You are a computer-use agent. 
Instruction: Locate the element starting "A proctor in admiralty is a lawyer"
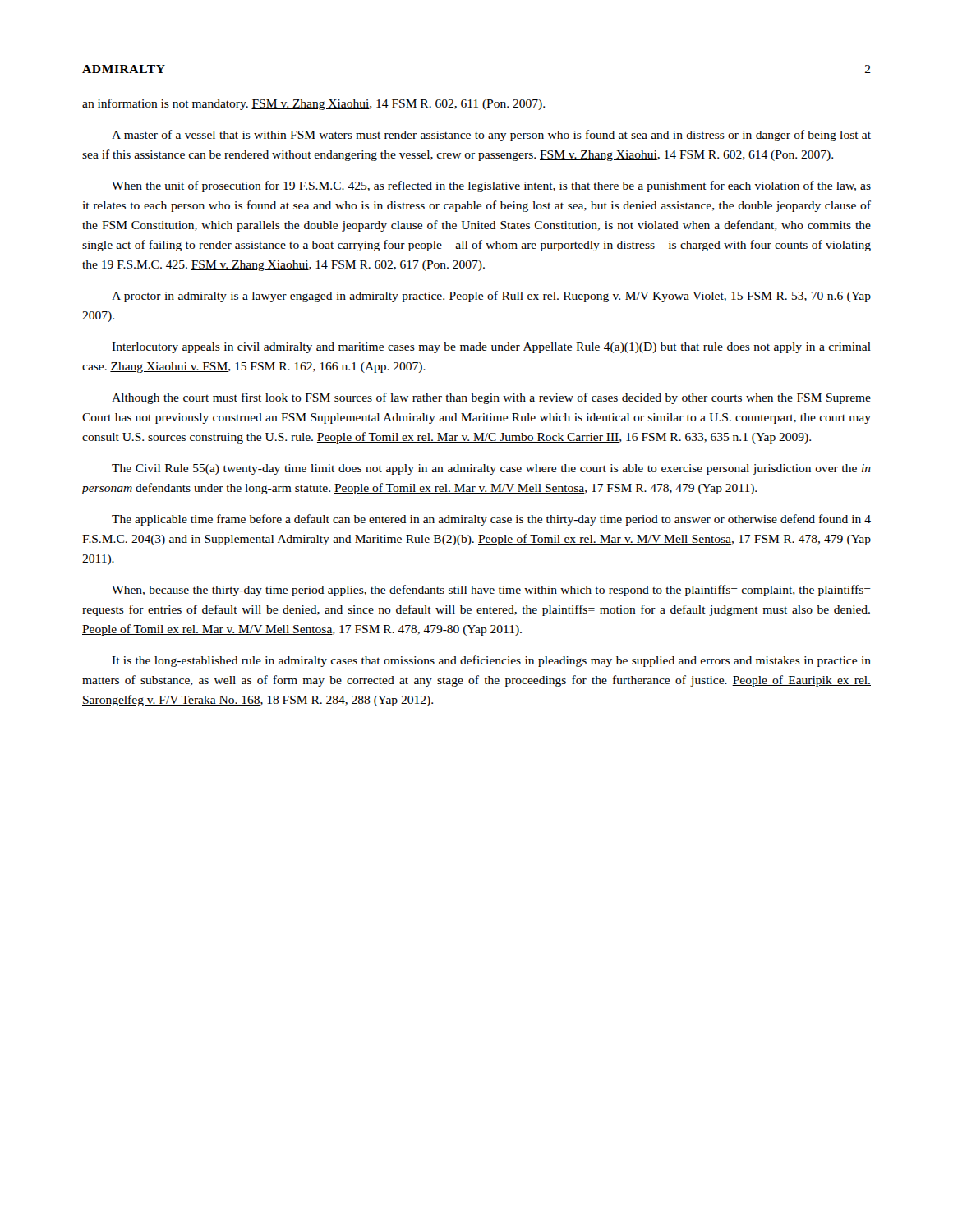point(476,305)
